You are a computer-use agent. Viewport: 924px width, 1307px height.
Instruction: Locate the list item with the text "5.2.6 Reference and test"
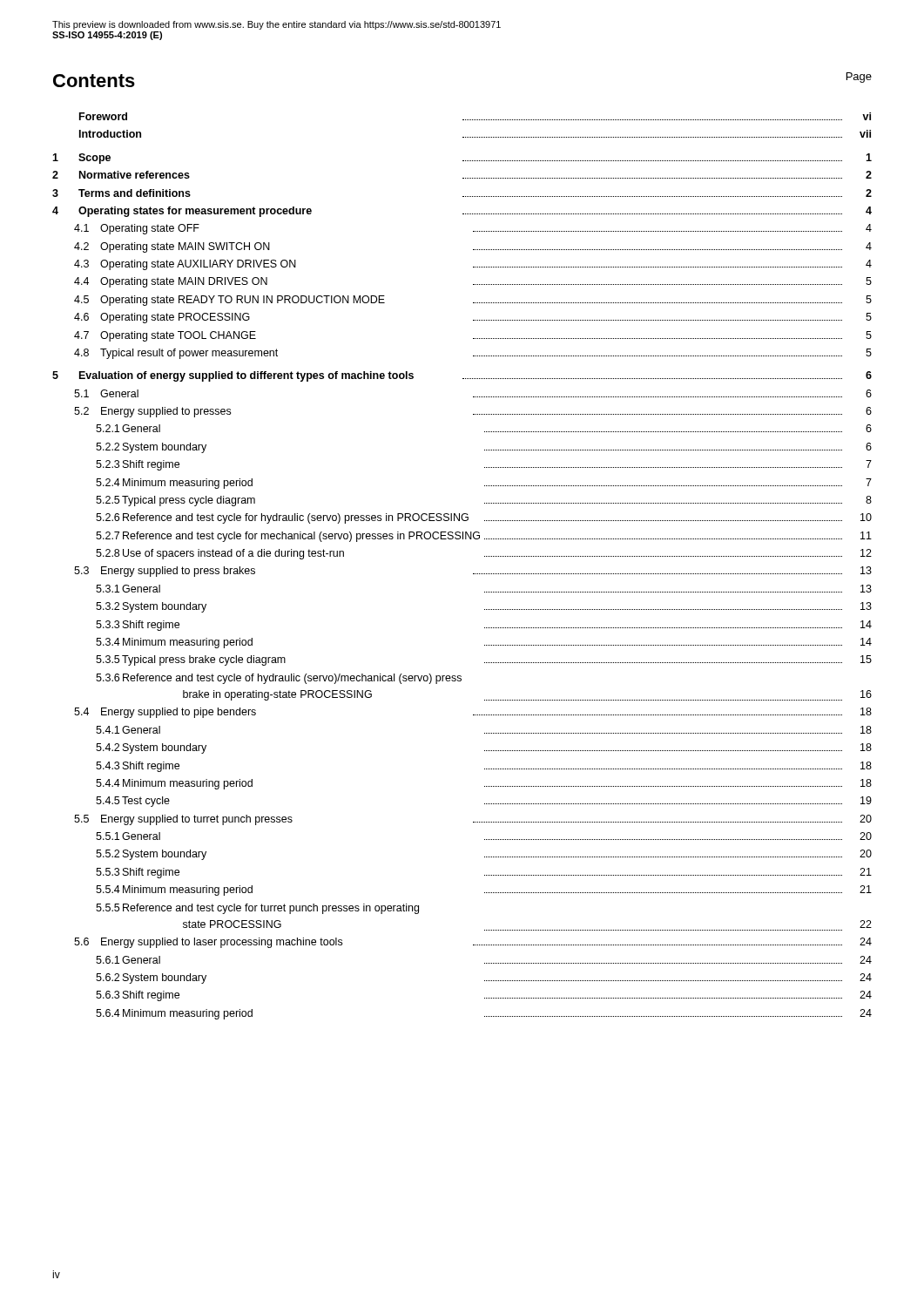coord(484,518)
